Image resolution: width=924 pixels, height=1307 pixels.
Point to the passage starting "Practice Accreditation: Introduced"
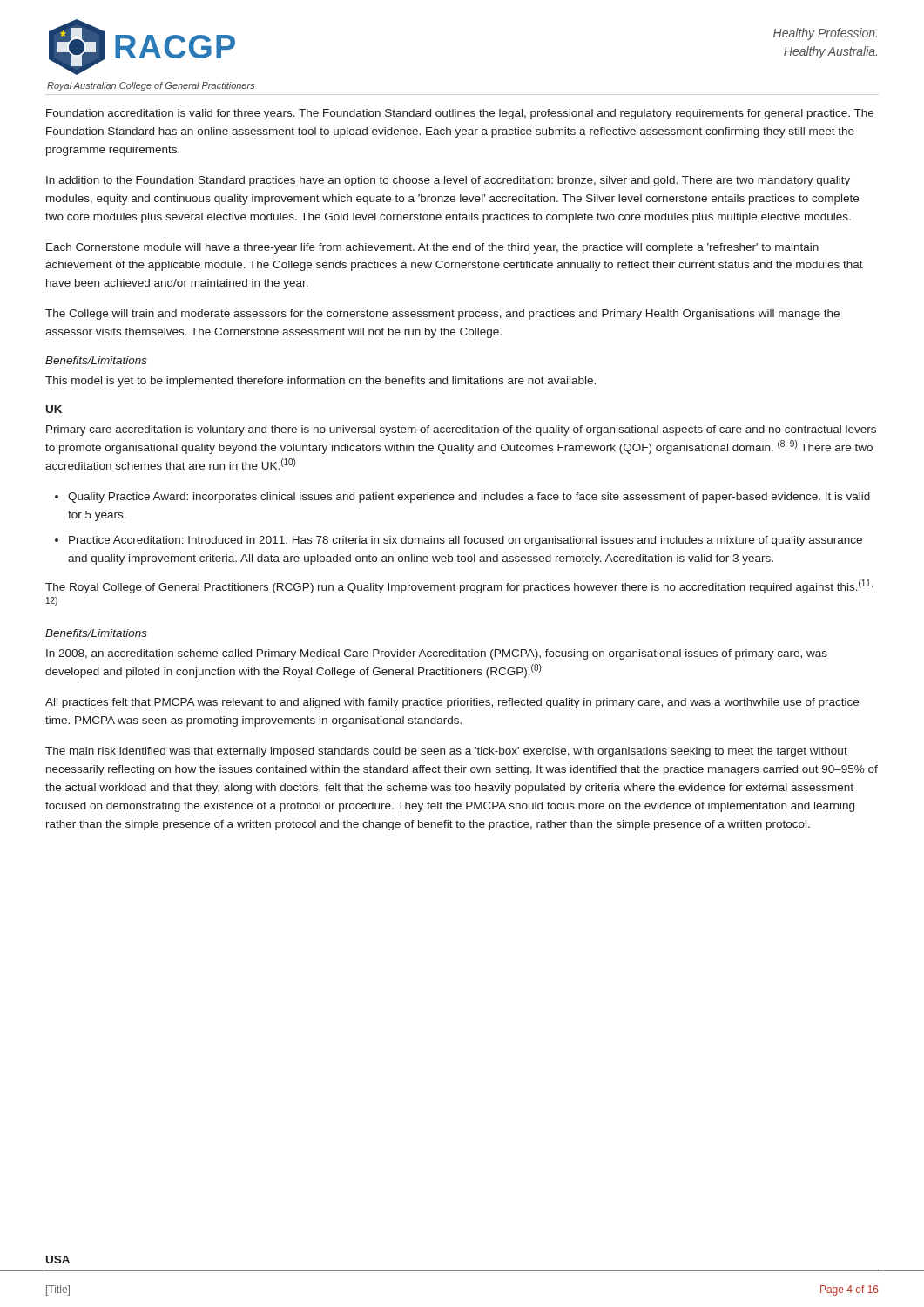pos(465,549)
